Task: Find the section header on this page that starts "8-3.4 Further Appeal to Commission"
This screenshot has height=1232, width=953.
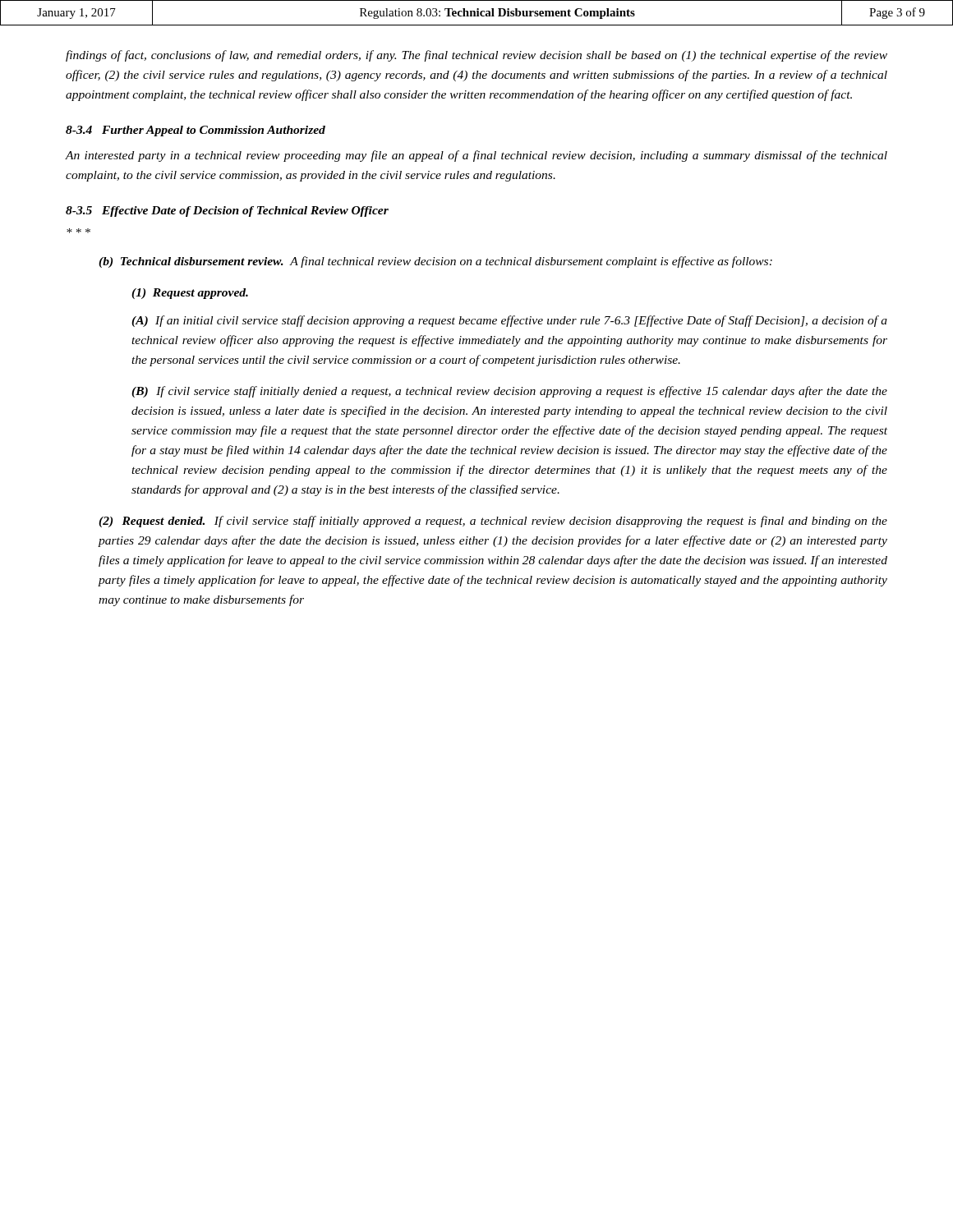Action: tap(195, 129)
